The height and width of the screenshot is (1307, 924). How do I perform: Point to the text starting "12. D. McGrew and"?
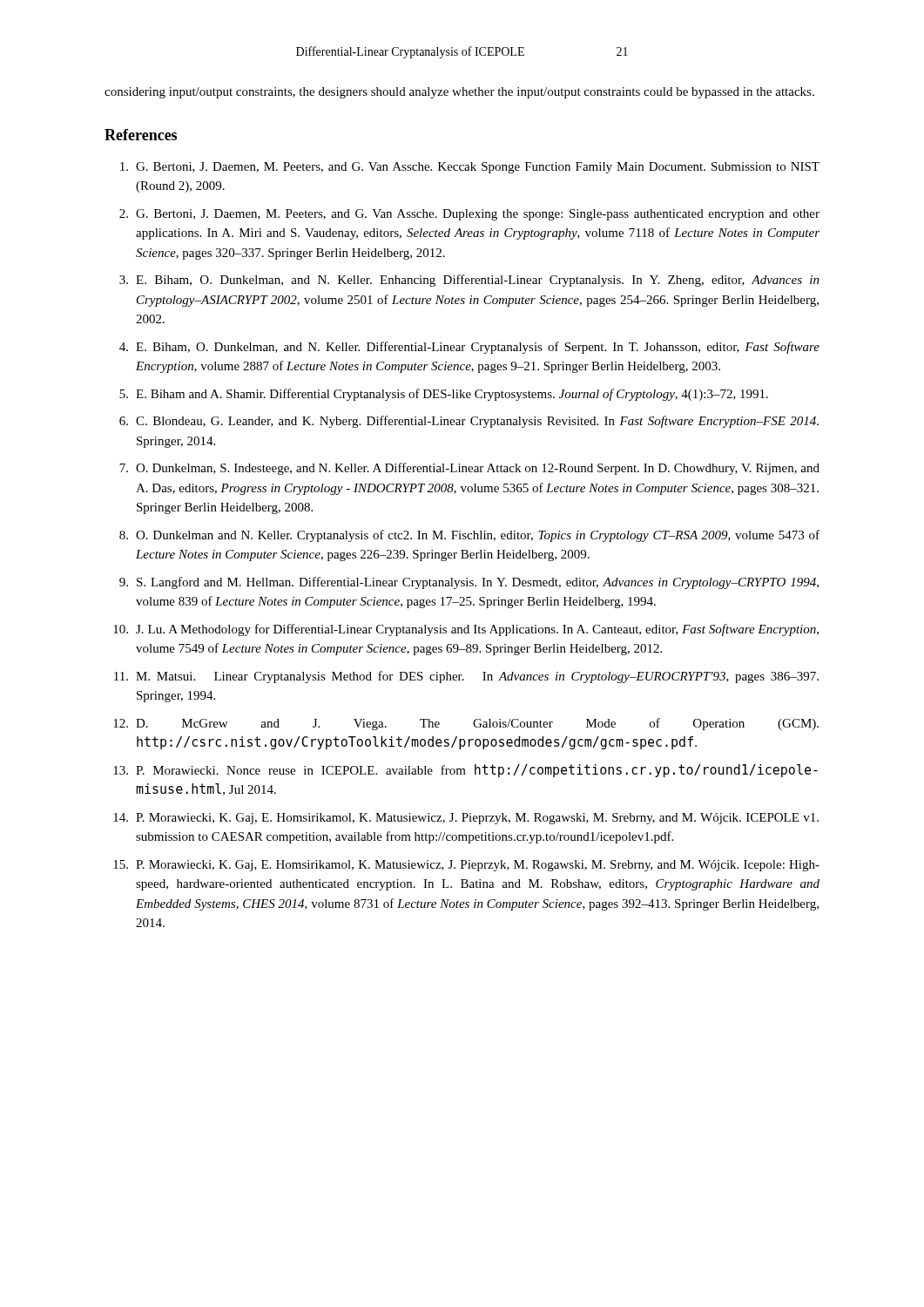coord(462,733)
